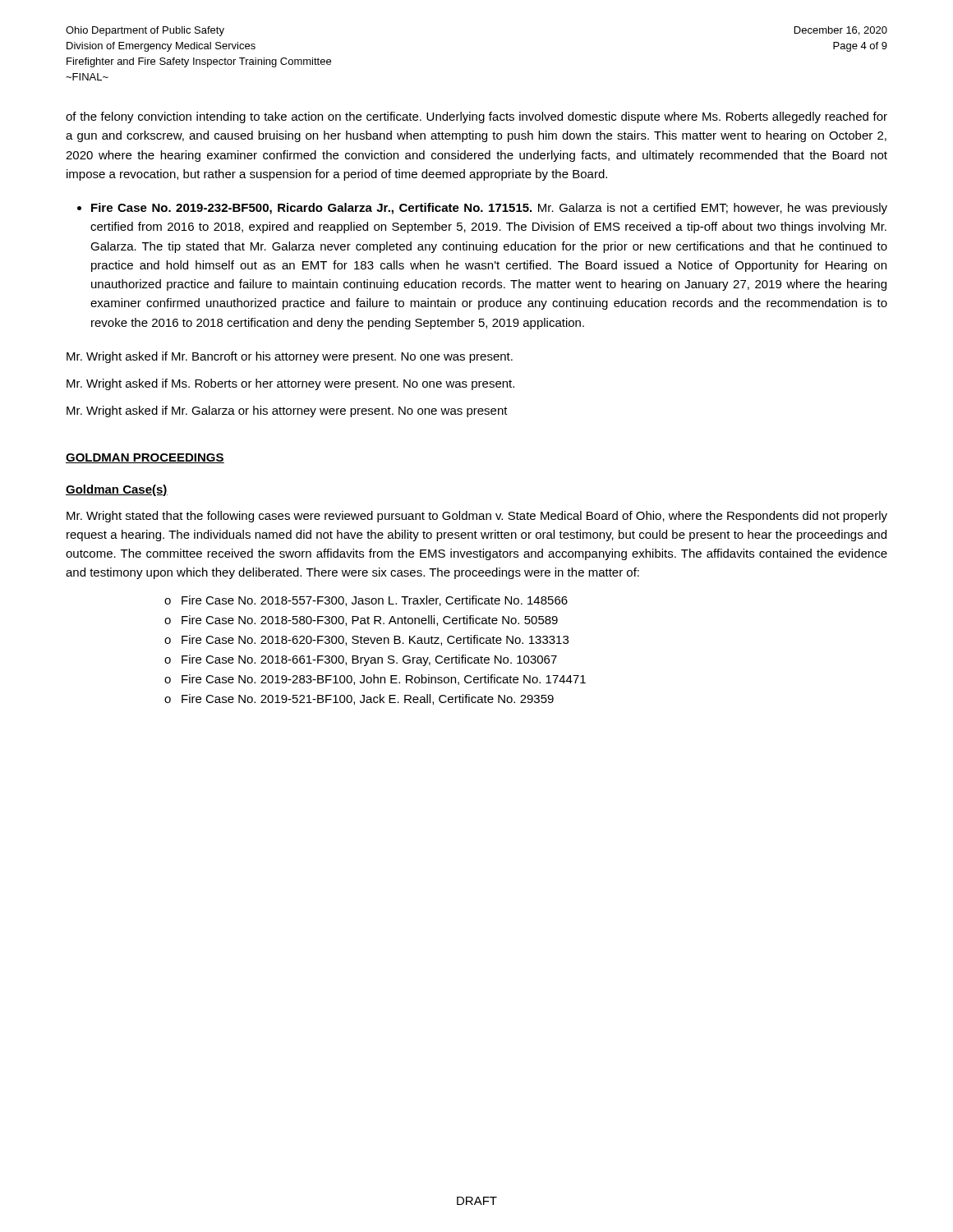
Task: Select the region starting "GOLDMAN PROCEEDINGS"
Action: pyautogui.click(x=145, y=457)
